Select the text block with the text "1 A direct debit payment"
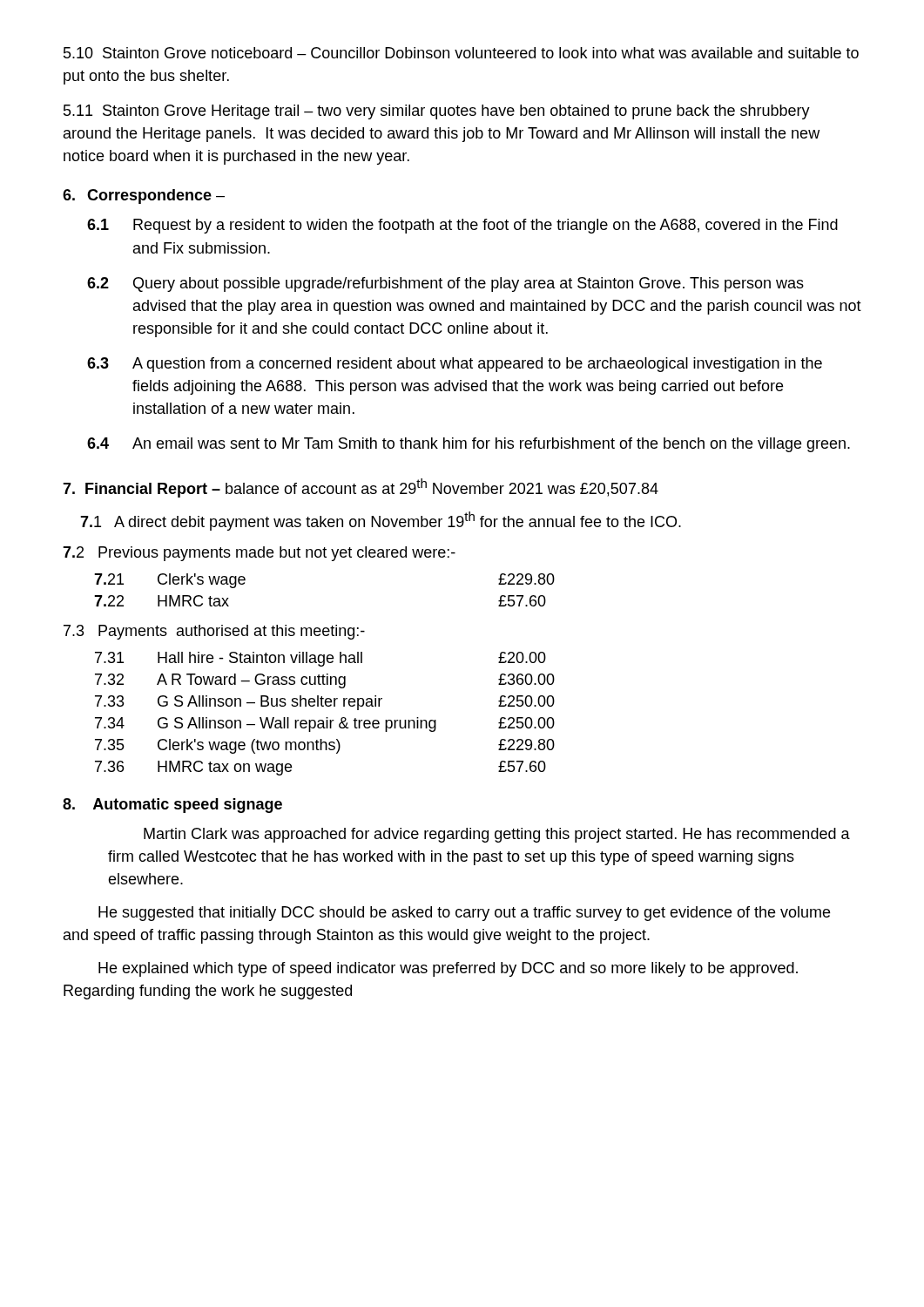The width and height of the screenshot is (924, 1307). [x=372, y=520]
